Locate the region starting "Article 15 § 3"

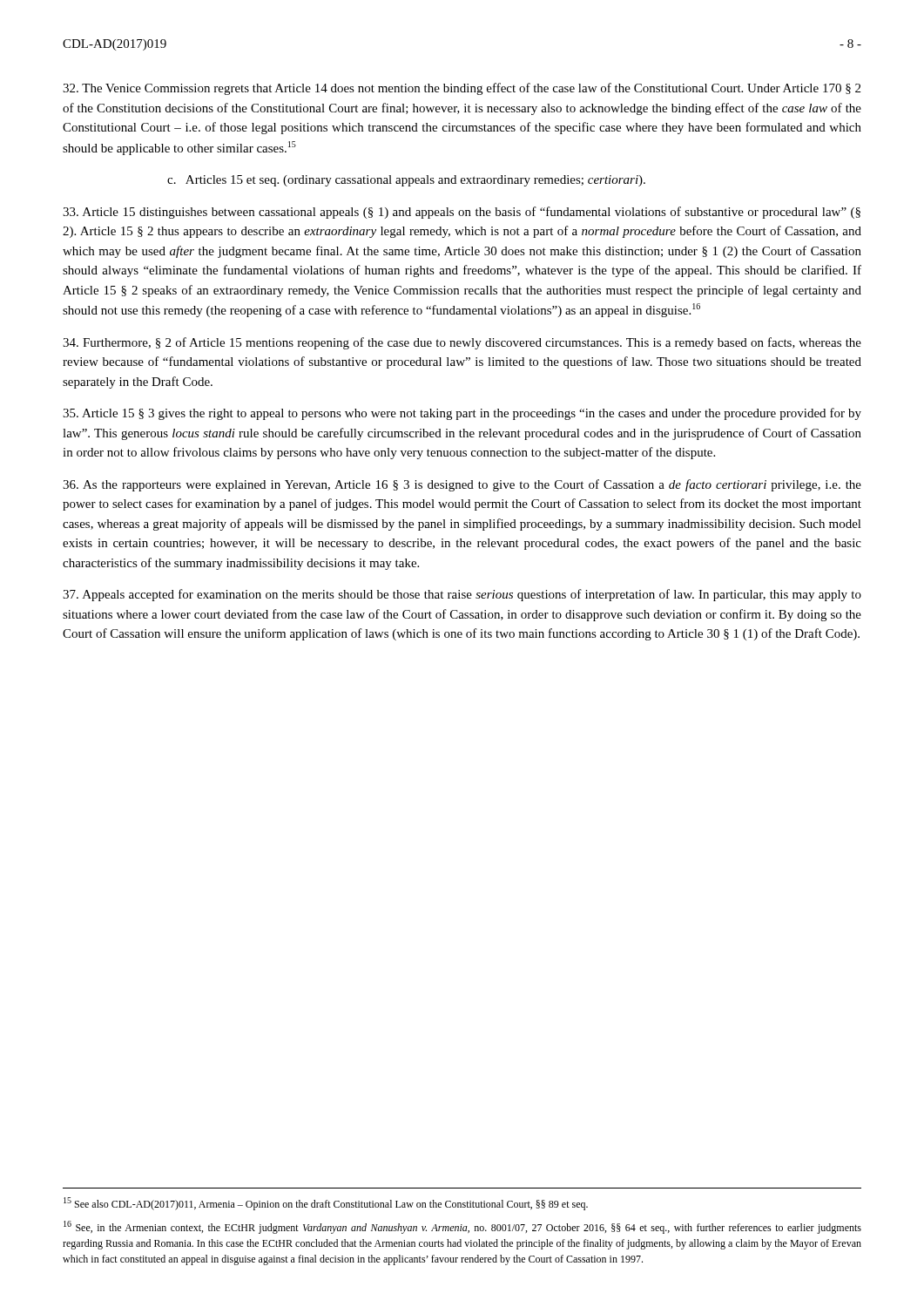pyautogui.click(x=462, y=433)
